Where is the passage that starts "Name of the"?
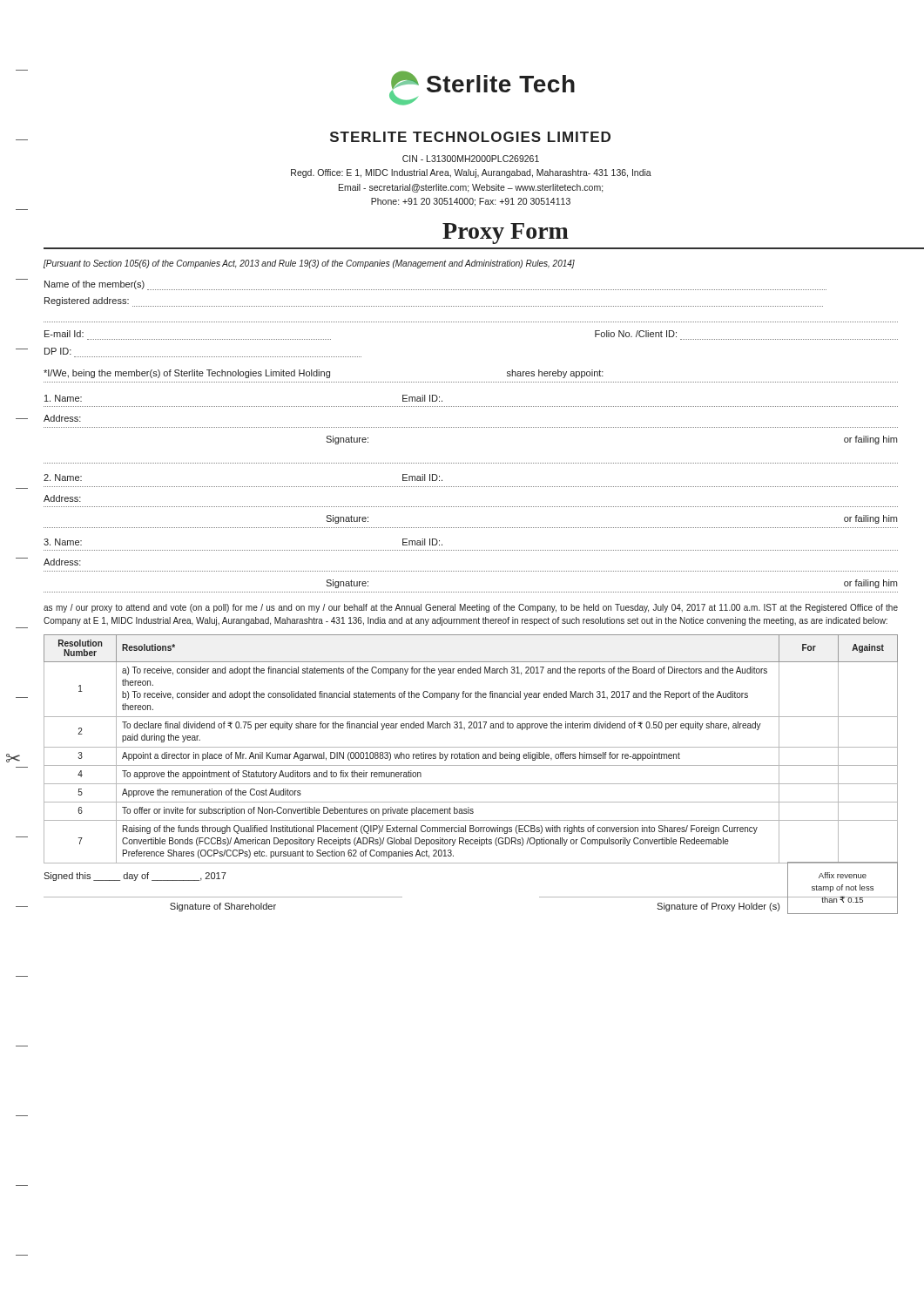The image size is (924, 1307). coord(435,285)
